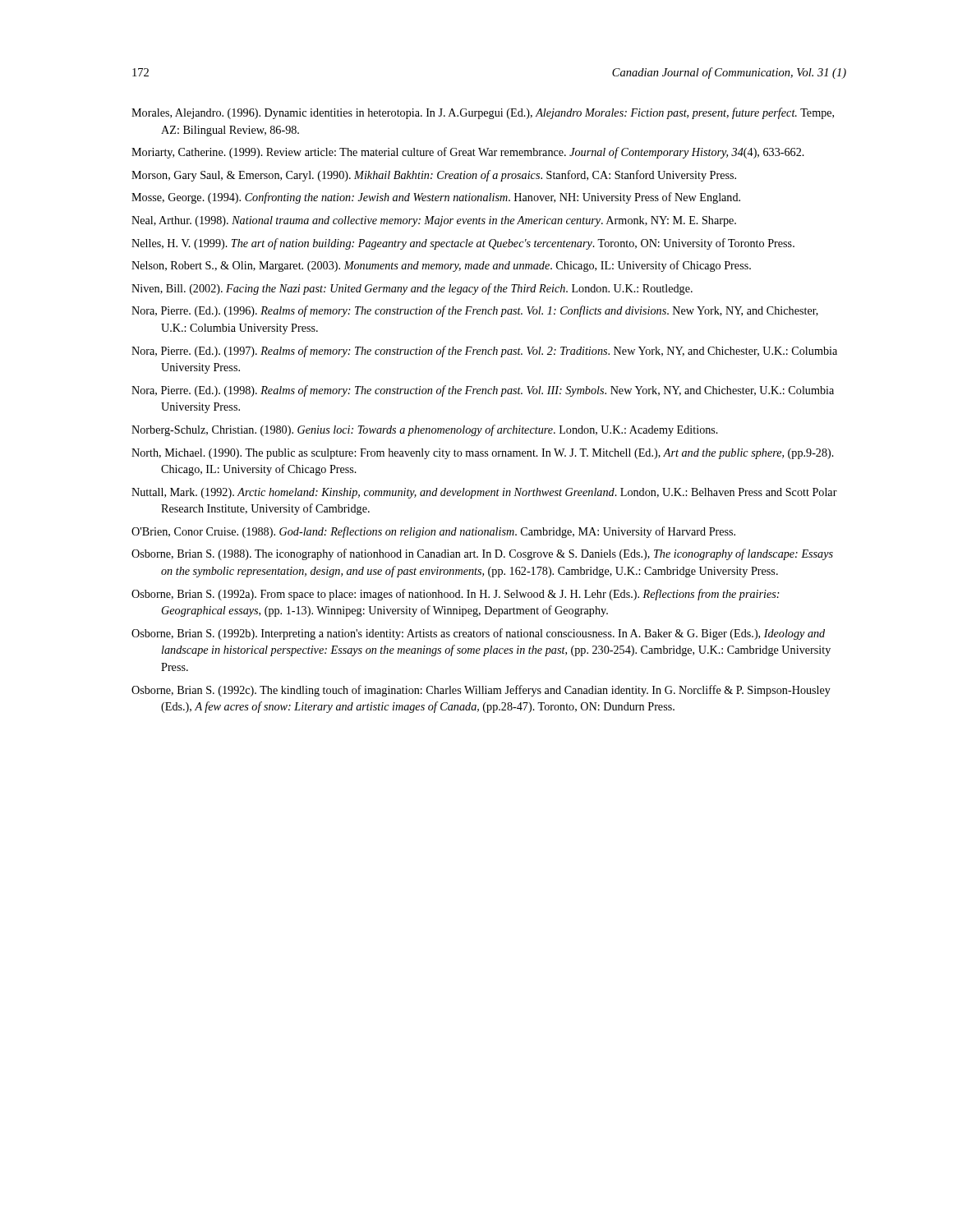Navigate to the text block starting "Morales, Alejandro. (1996)."
The height and width of the screenshot is (1232, 953).
click(x=483, y=121)
